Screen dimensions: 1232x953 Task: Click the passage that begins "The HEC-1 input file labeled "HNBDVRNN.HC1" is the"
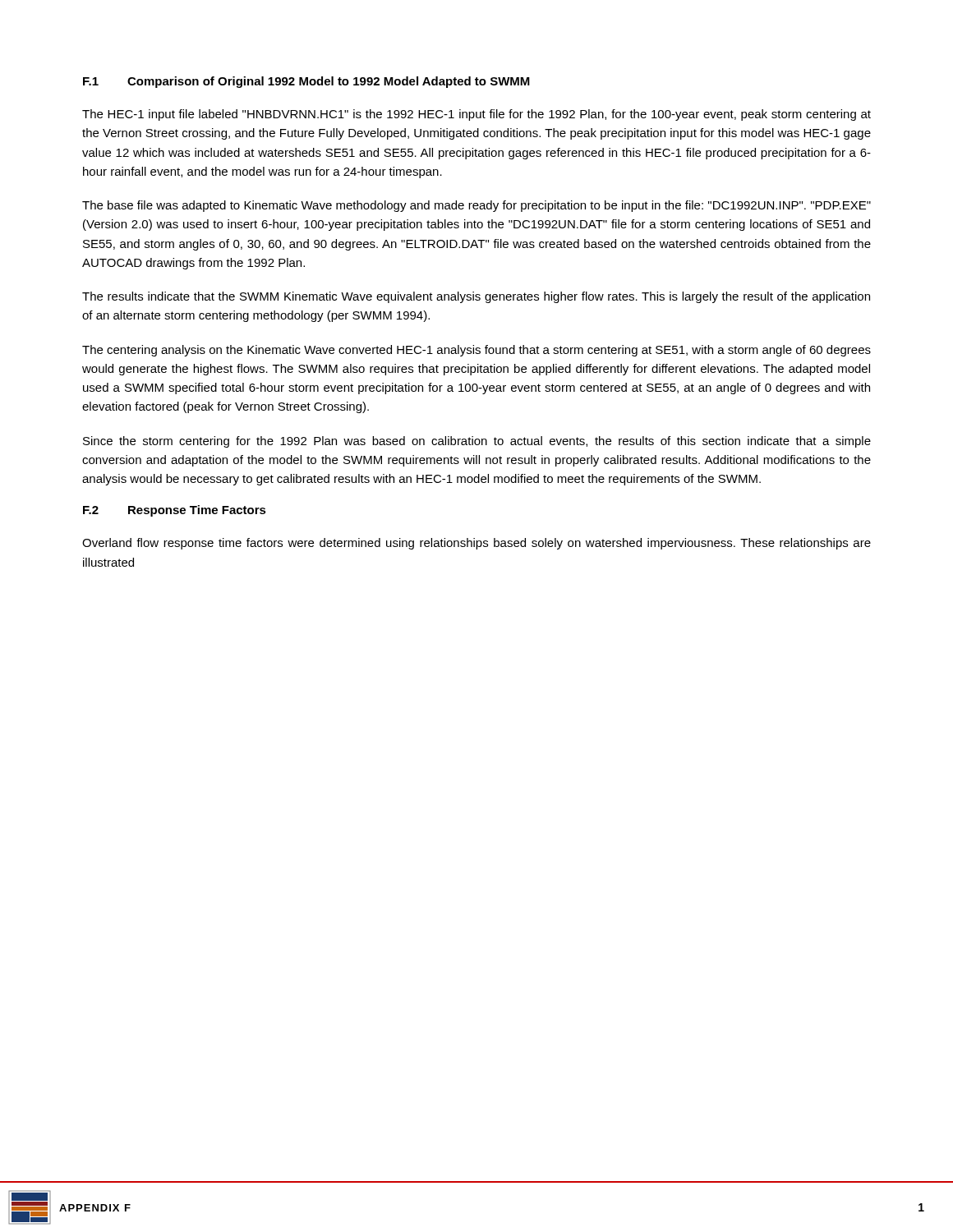(x=476, y=142)
